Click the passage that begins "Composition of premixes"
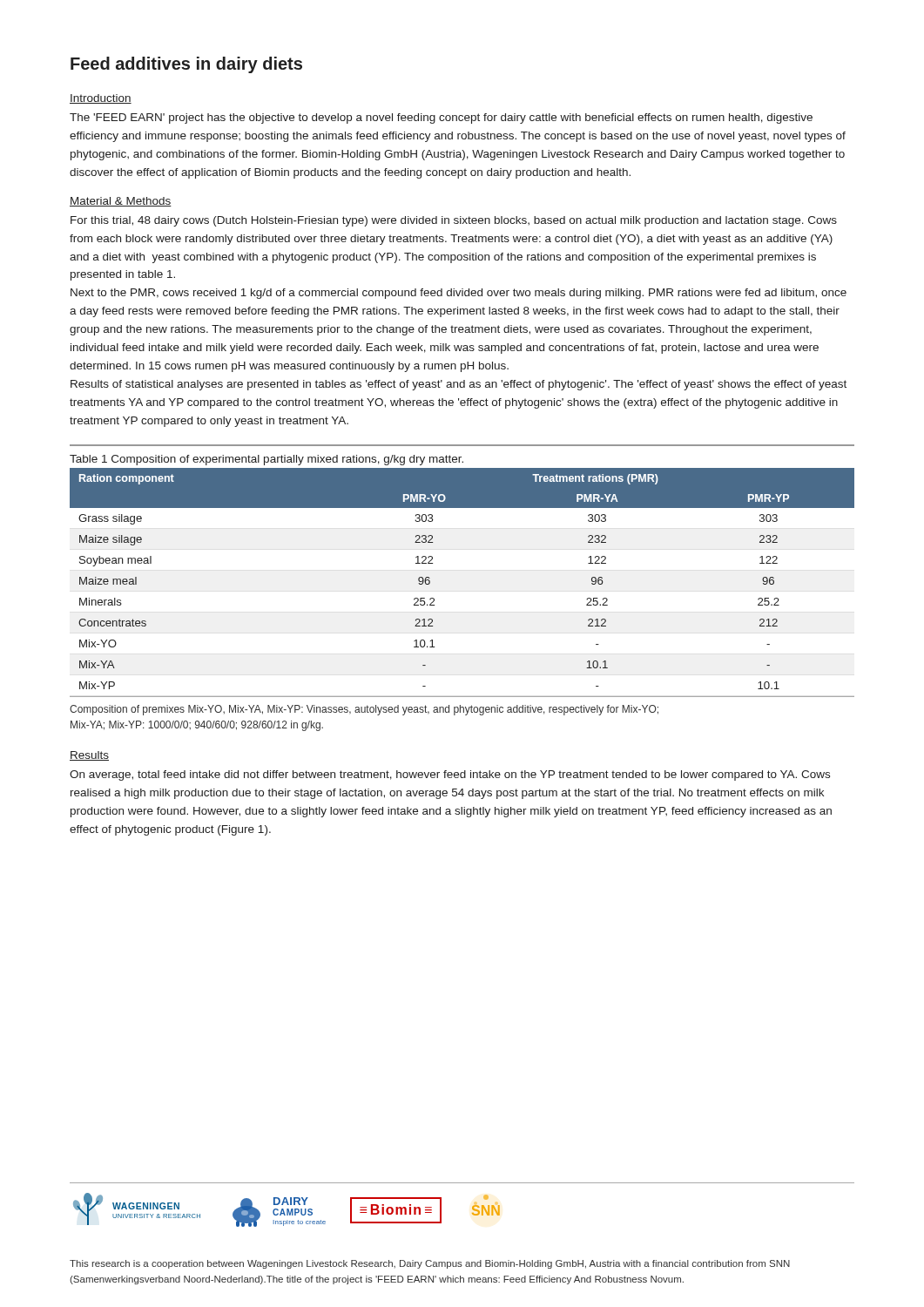Image resolution: width=924 pixels, height=1307 pixels. point(365,717)
